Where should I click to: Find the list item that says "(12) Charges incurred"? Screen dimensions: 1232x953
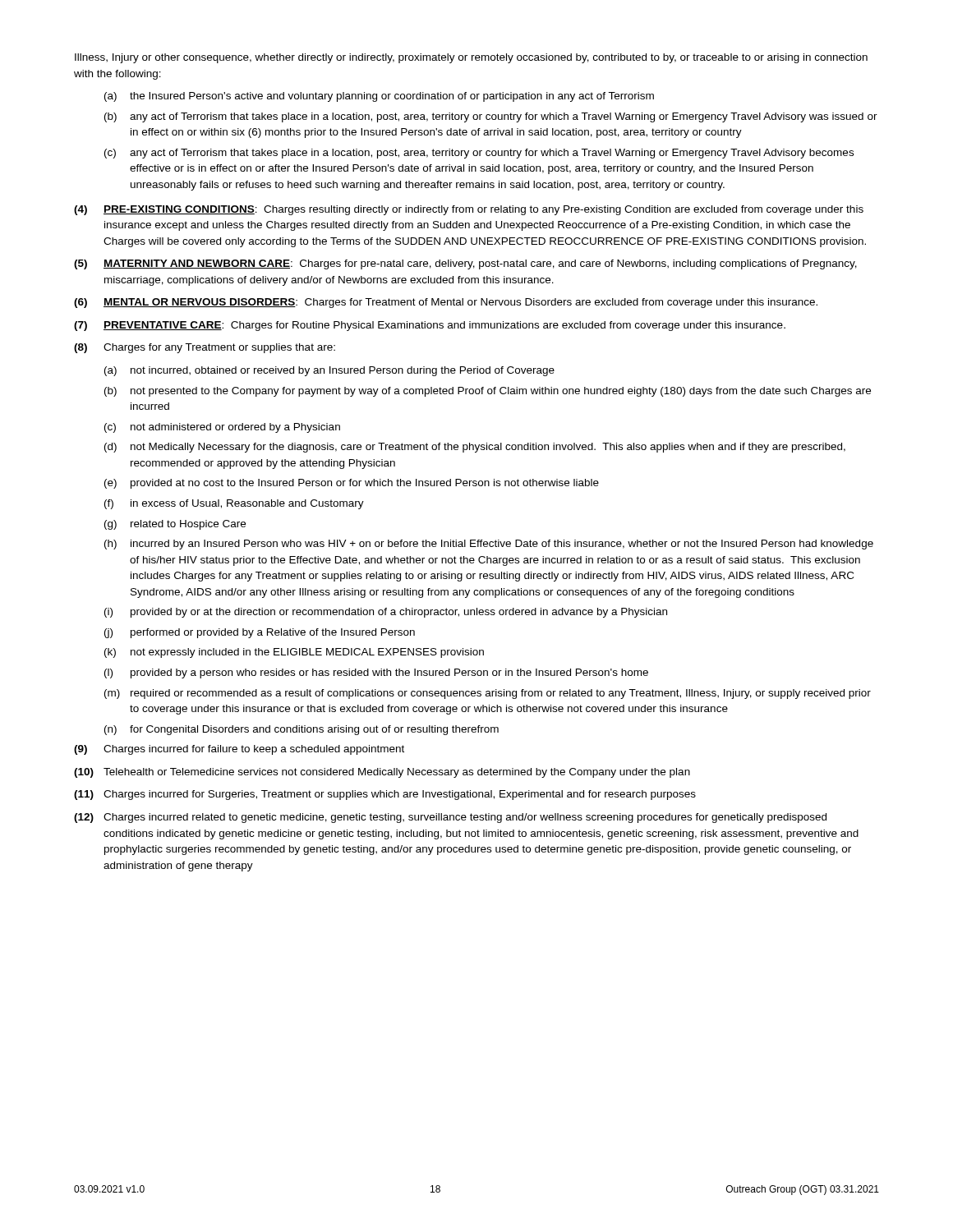tap(476, 841)
